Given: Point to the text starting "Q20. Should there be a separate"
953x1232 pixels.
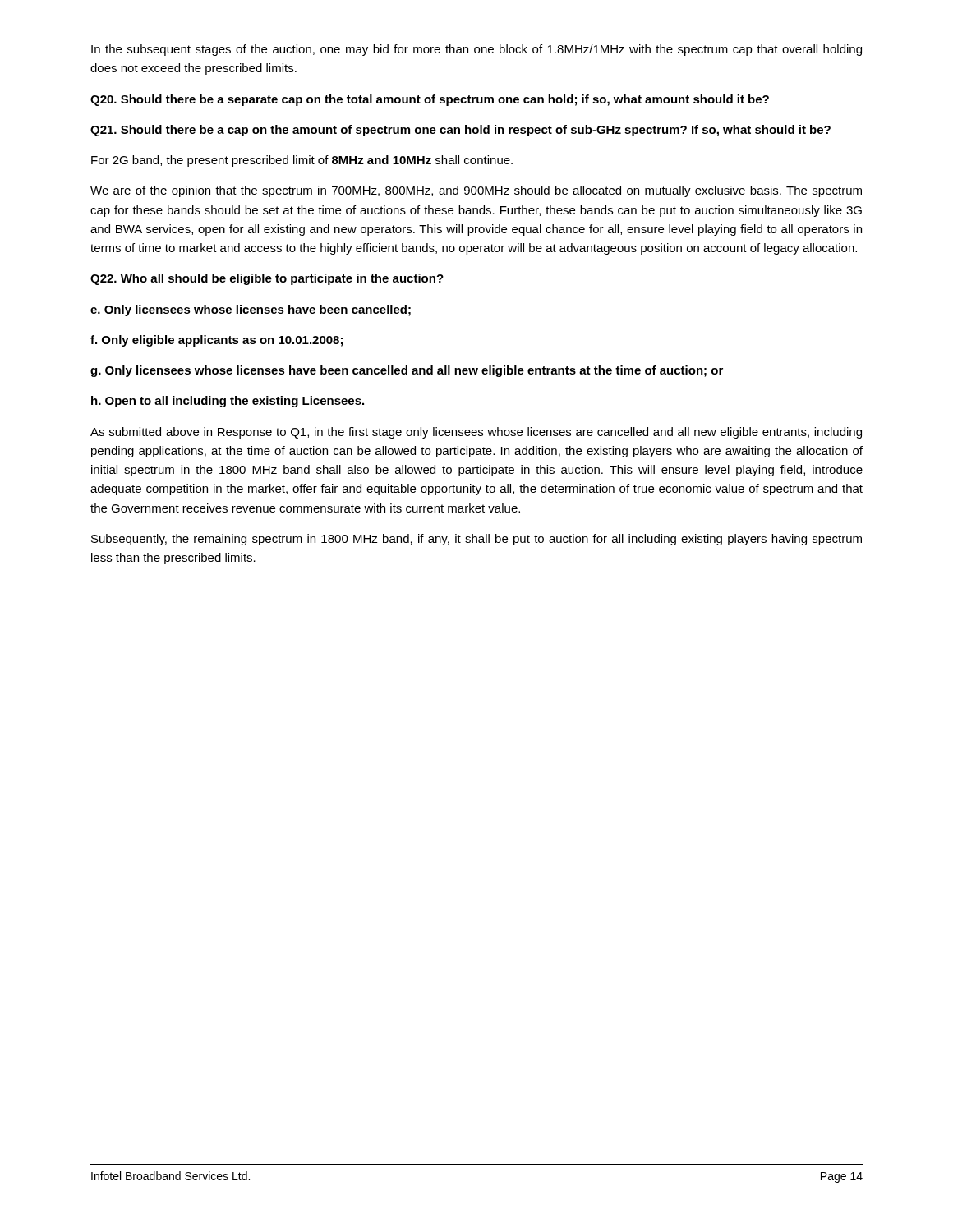Looking at the screenshot, I should pos(476,99).
